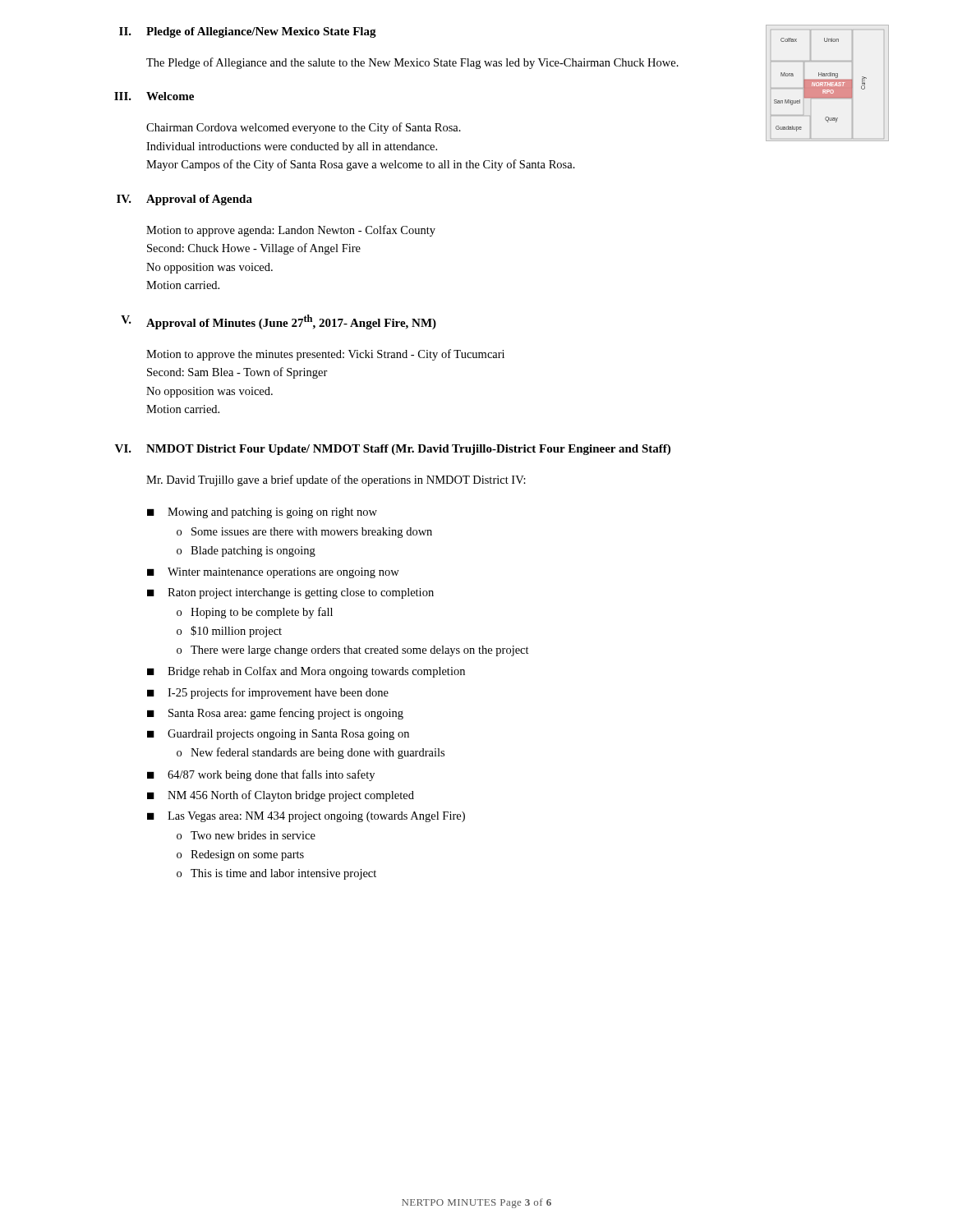Screen dimensions: 1232x953
Task: Select the list item with the text "■ I-25 projects for improvement"
Action: click(268, 693)
